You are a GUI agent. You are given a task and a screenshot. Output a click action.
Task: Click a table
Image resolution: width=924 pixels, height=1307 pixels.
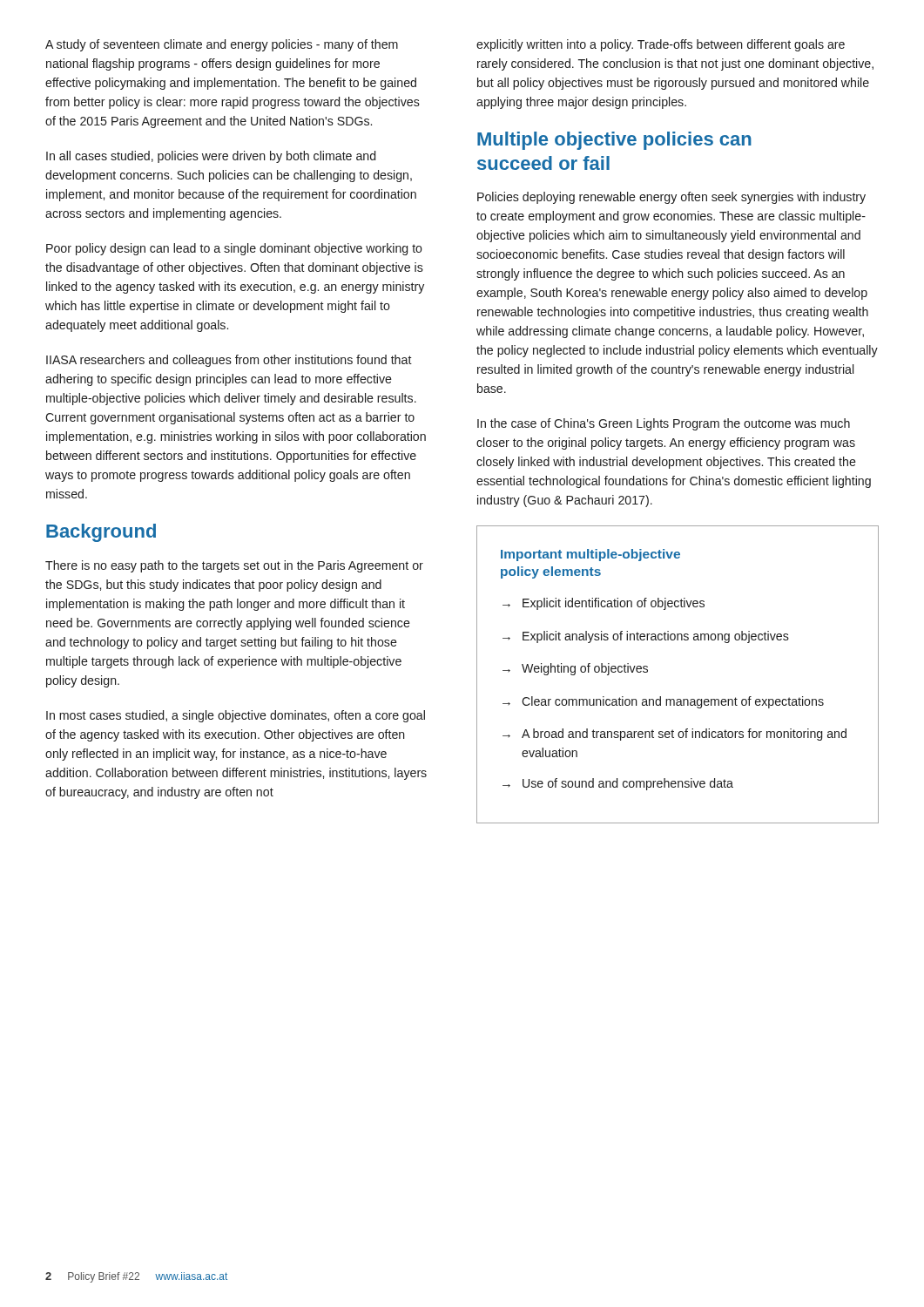(678, 675)
